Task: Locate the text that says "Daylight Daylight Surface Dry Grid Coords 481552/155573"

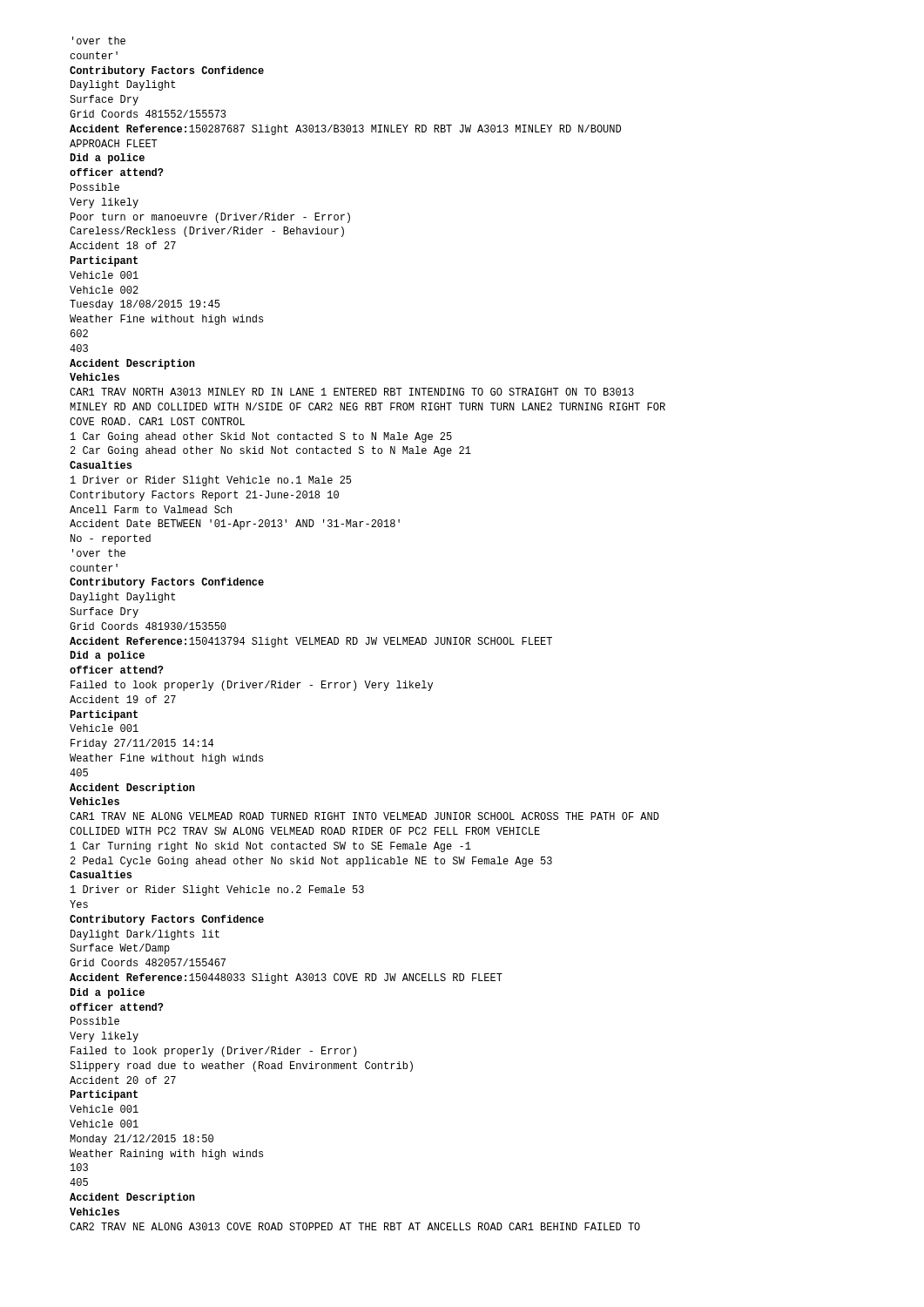Action: tap(123, 85)
